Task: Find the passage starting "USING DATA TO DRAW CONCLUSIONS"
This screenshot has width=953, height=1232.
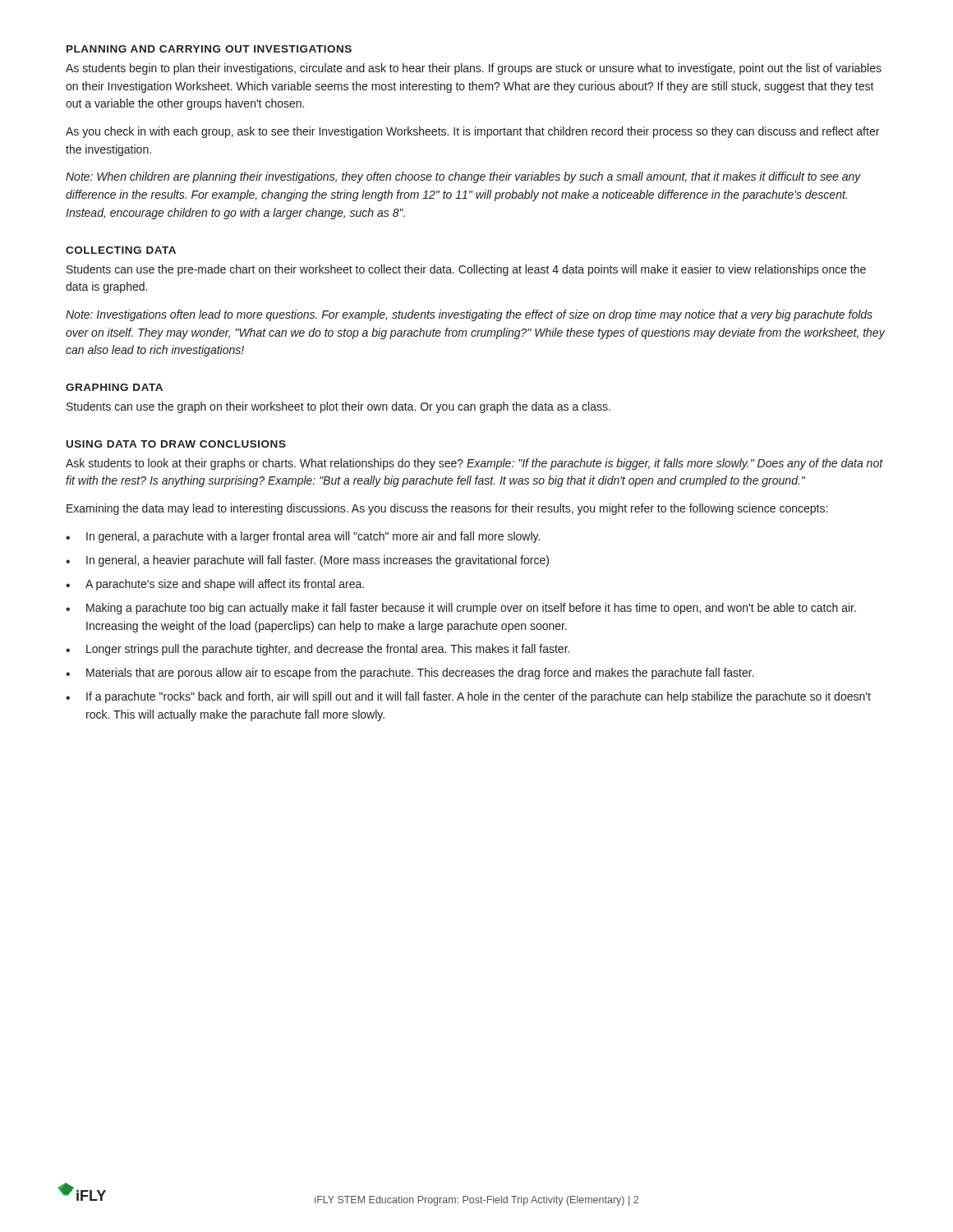Action: 176,444
